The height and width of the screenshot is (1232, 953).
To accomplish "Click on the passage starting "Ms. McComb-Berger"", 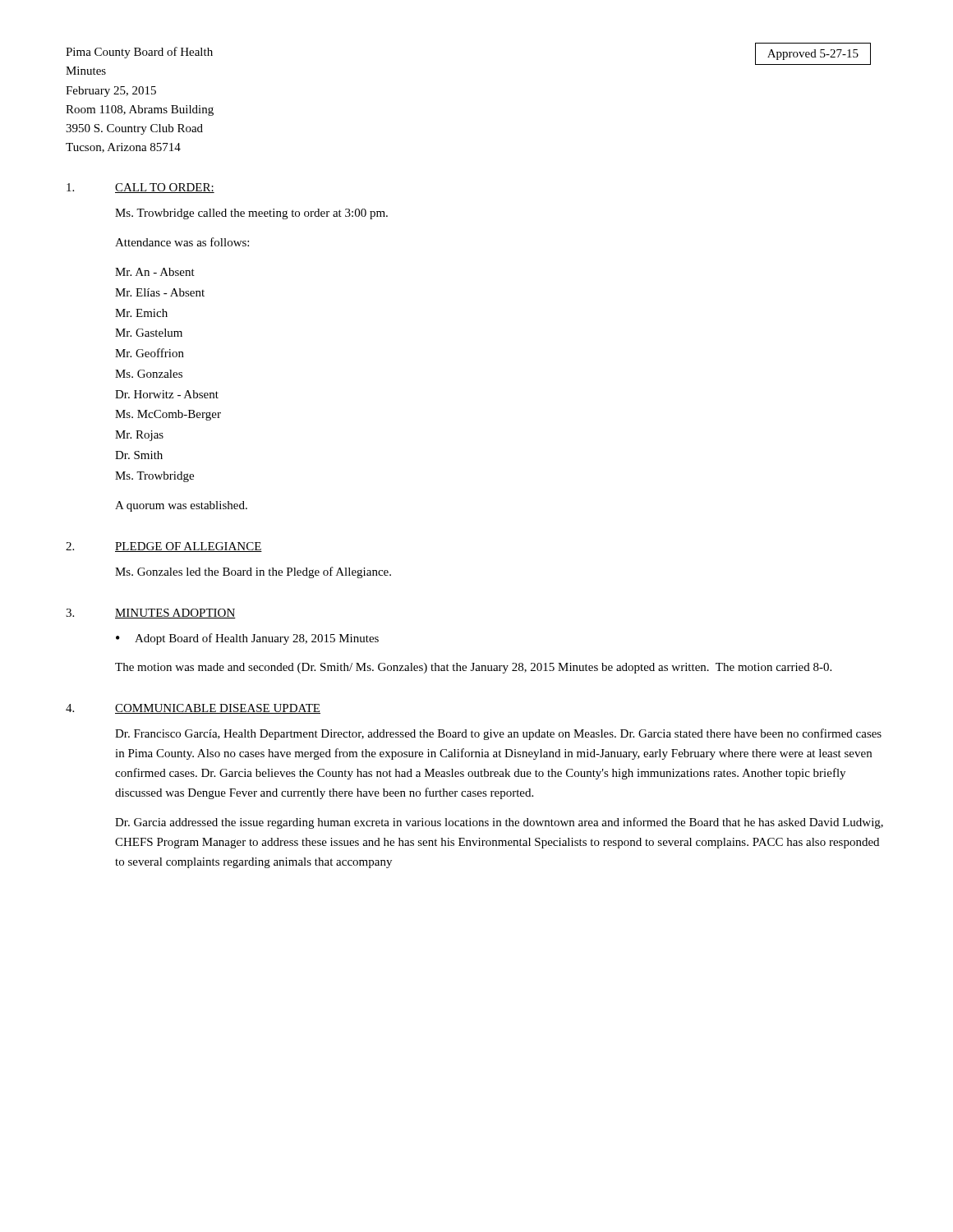I will pos(168,414).
